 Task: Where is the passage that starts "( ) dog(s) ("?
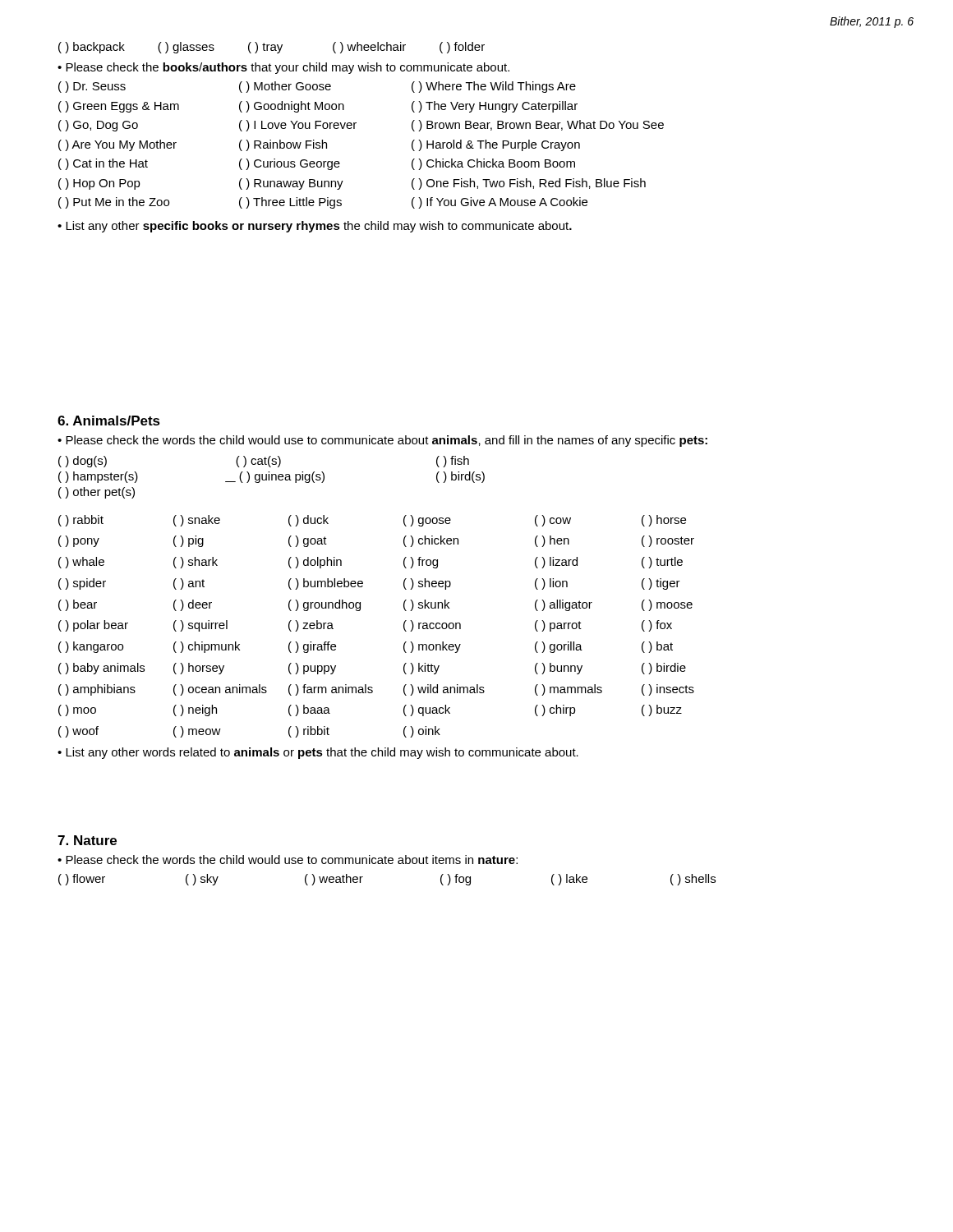pos(264,460)
